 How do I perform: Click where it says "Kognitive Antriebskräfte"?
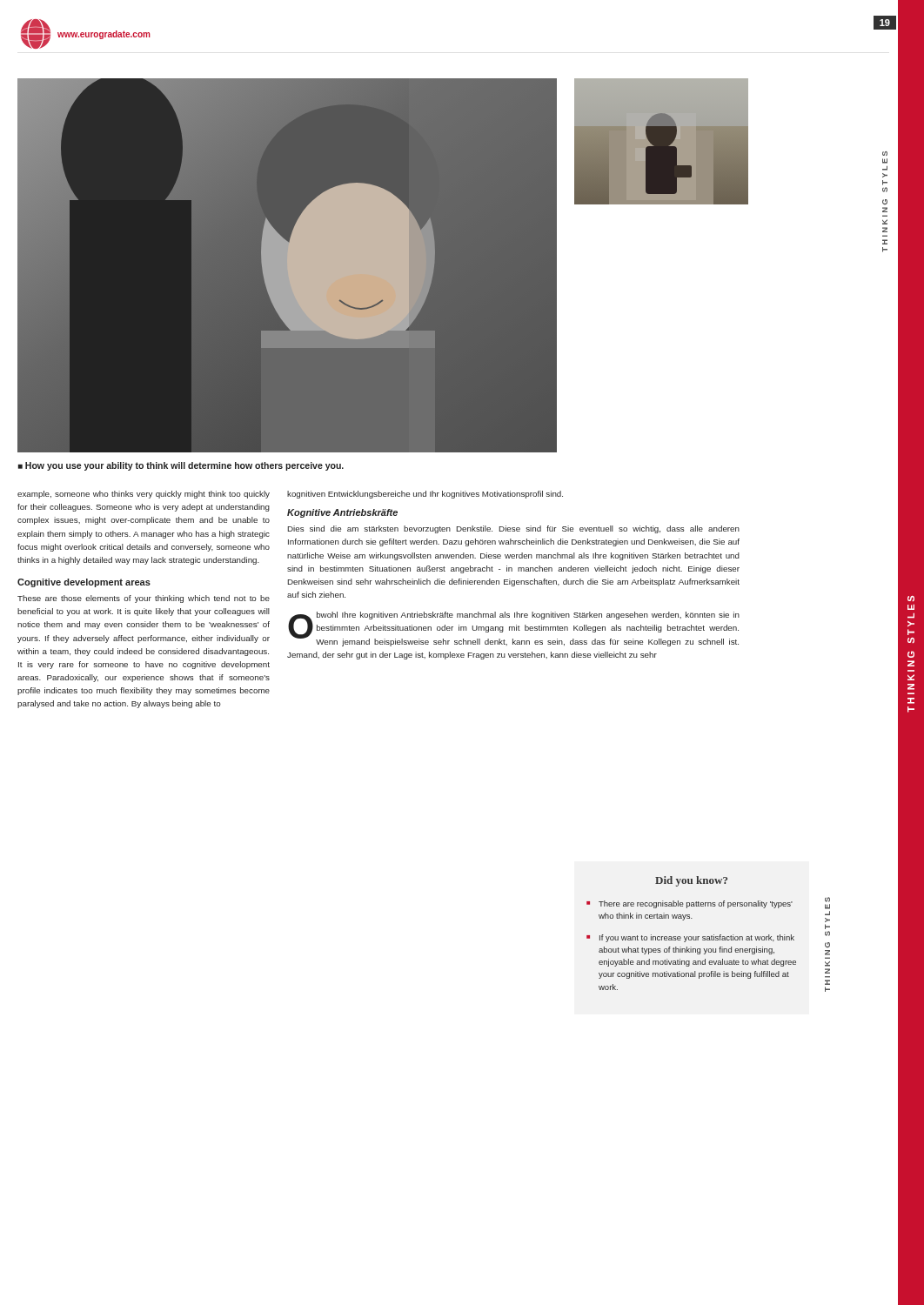click(x=342, y=513)
